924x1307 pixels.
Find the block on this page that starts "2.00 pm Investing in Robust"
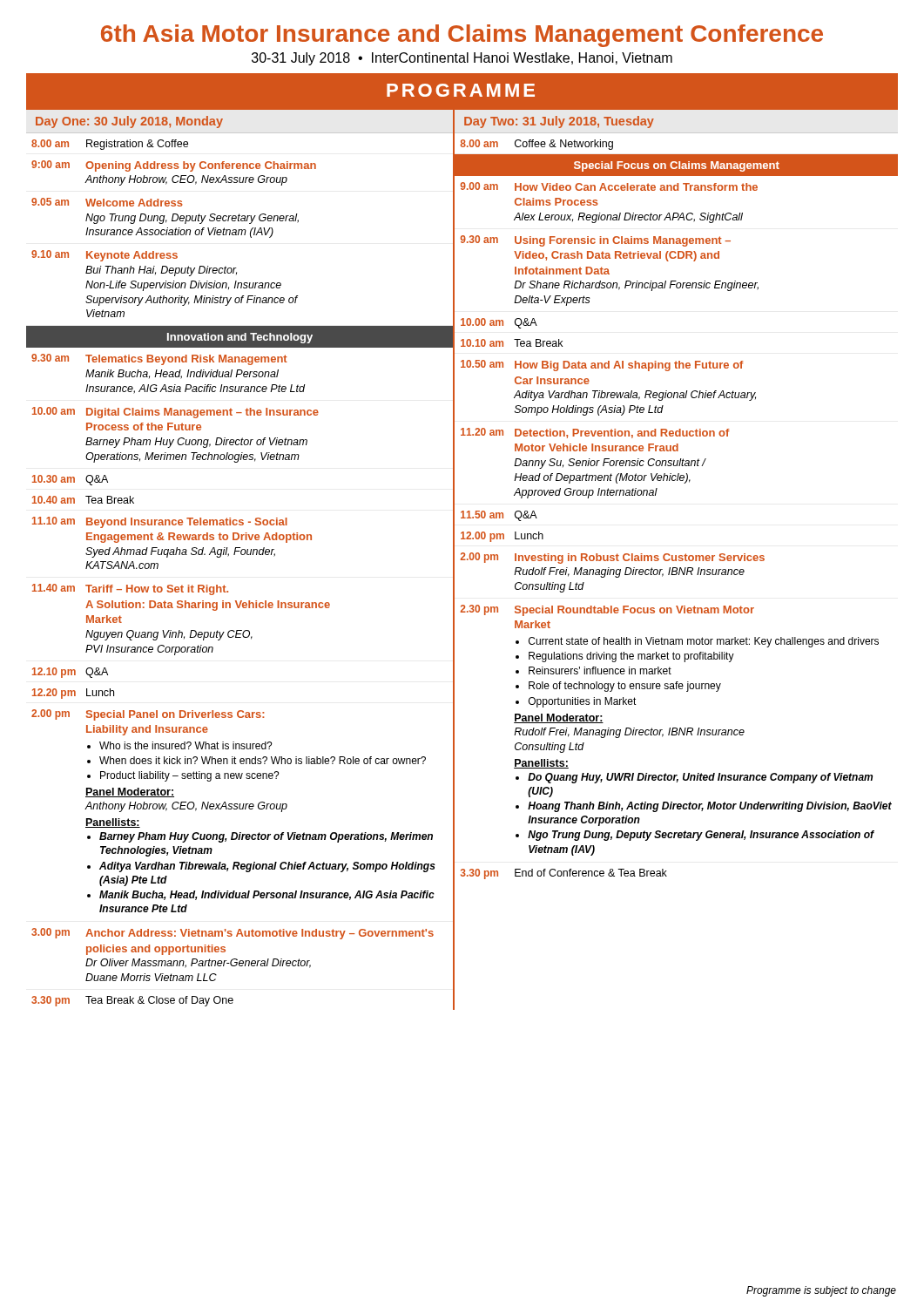pyautogui.click(x=676, y=572)
